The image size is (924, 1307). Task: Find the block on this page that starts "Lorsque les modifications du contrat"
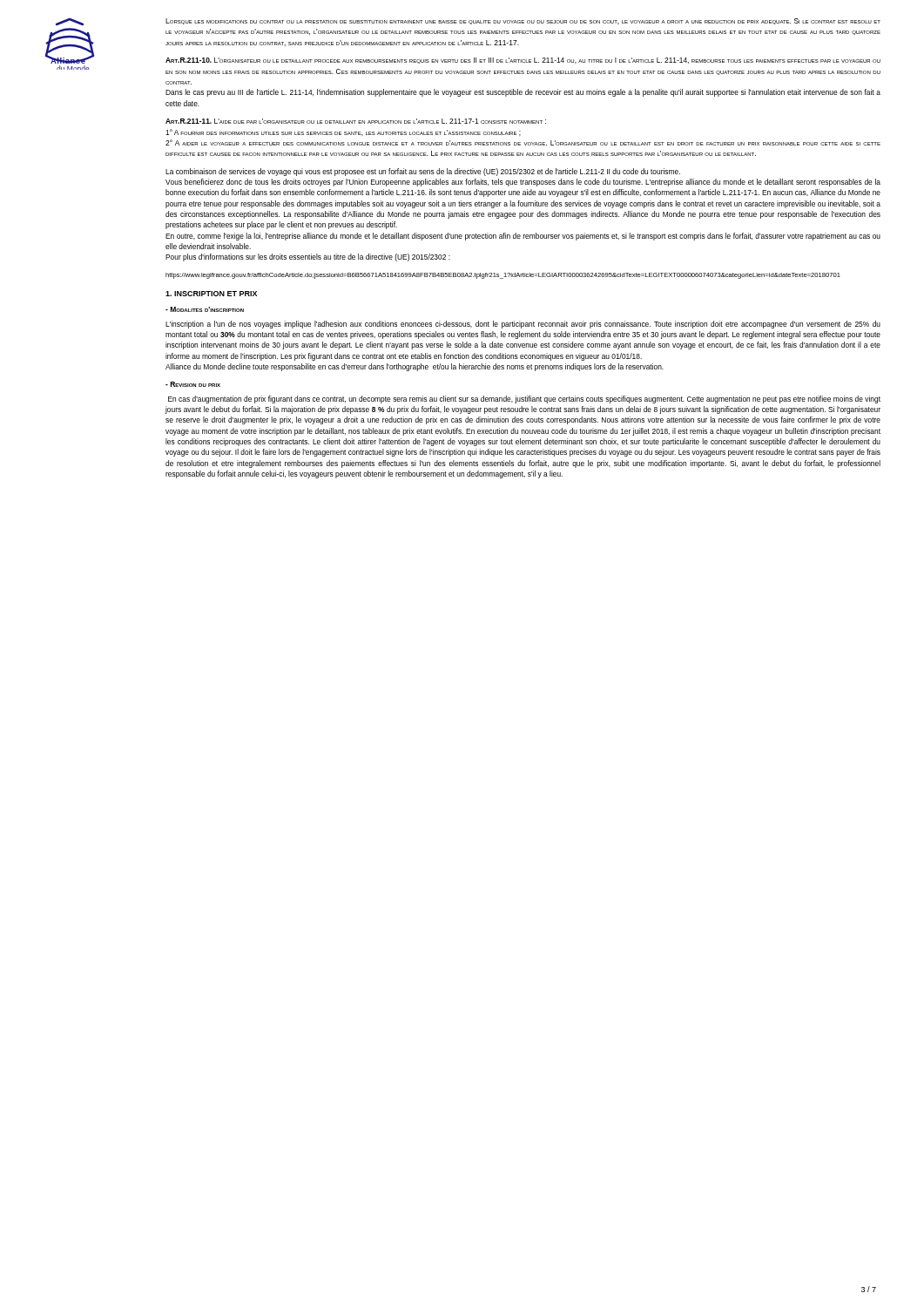tap(523, 32)
